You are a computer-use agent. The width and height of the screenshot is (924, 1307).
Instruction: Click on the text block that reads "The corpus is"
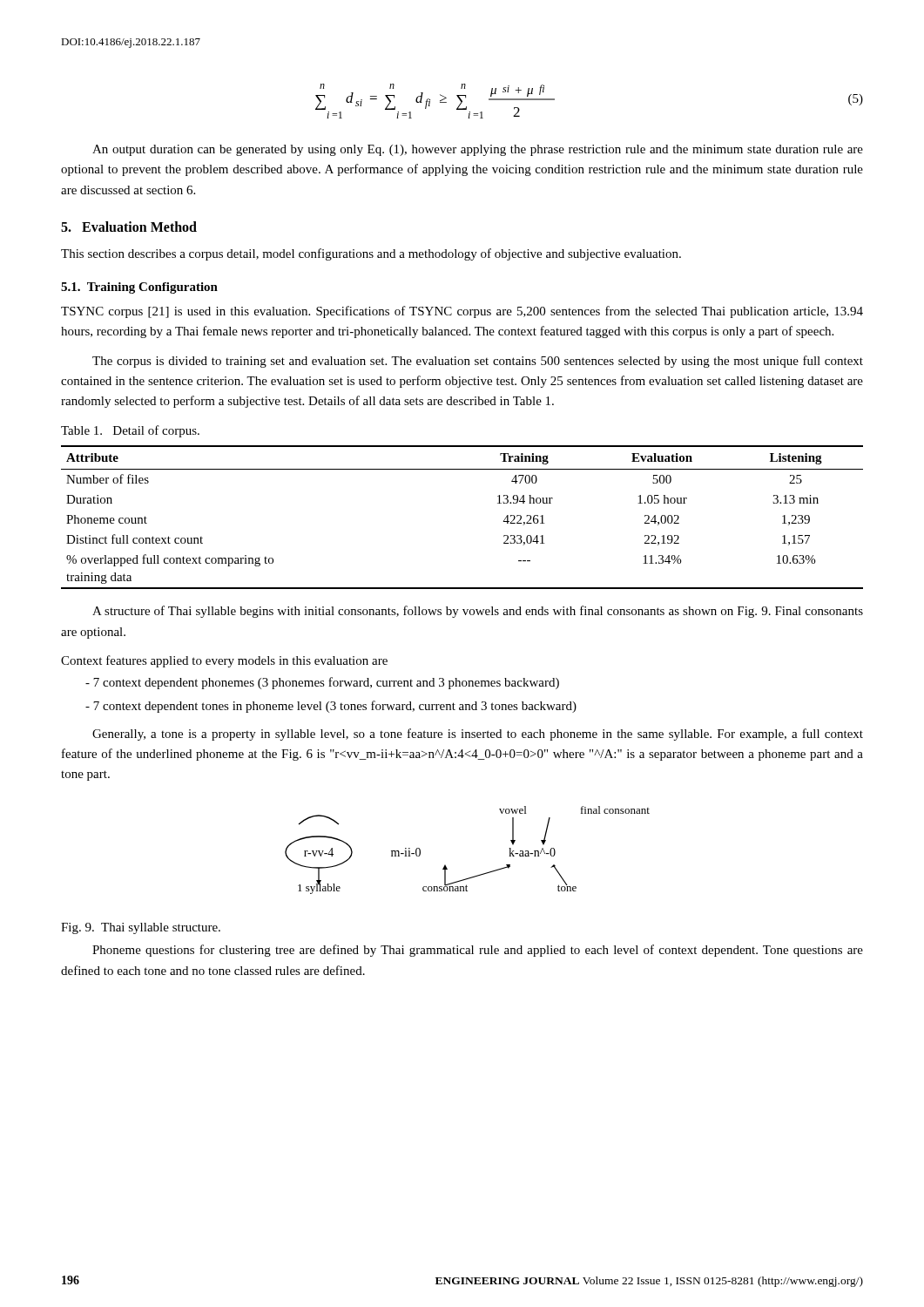[462, 381]
